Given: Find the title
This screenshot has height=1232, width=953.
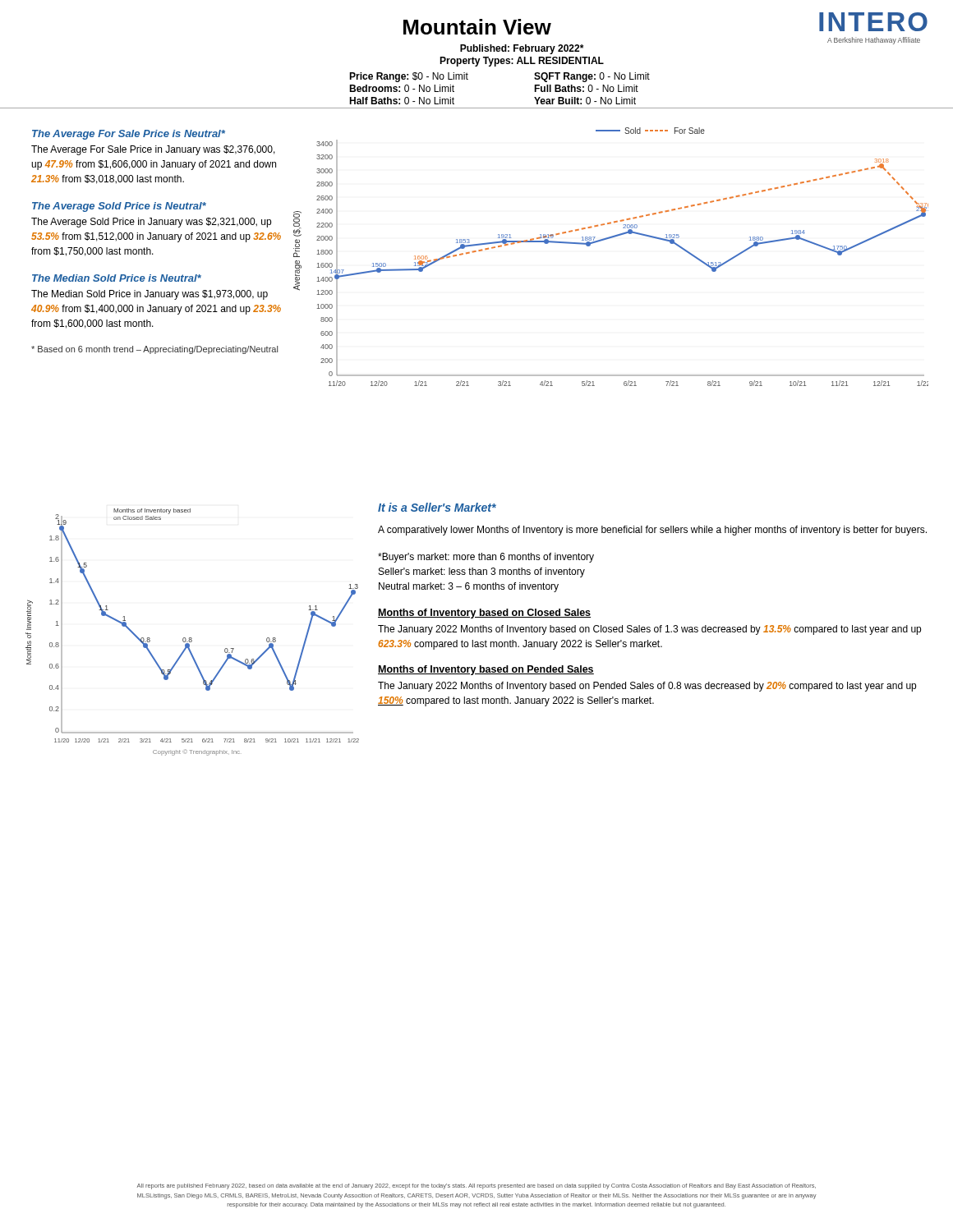Looking at the screenshot, I should (x=476, y=27).
